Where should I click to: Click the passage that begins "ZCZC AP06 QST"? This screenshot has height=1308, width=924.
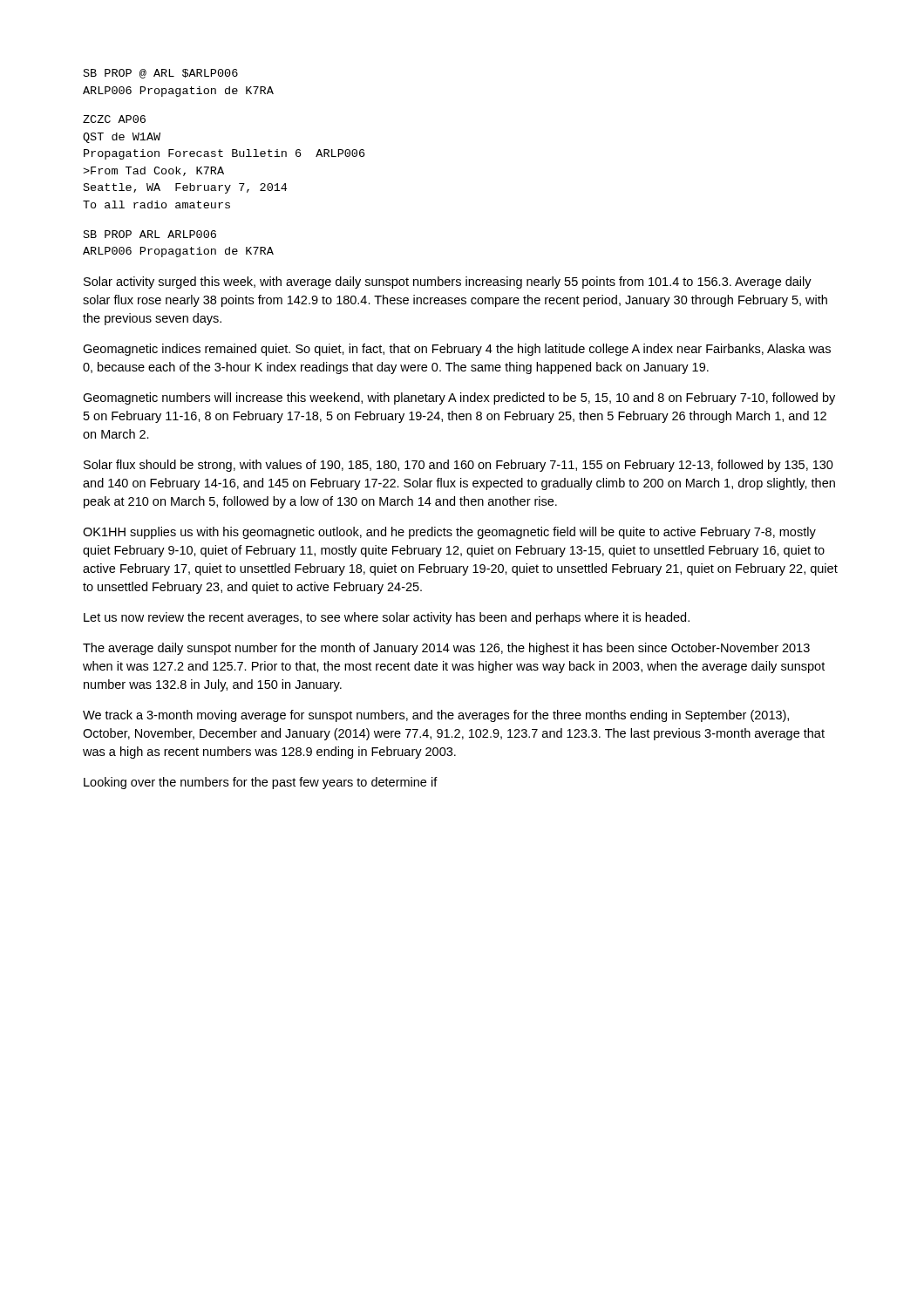[x=224, y=163]
